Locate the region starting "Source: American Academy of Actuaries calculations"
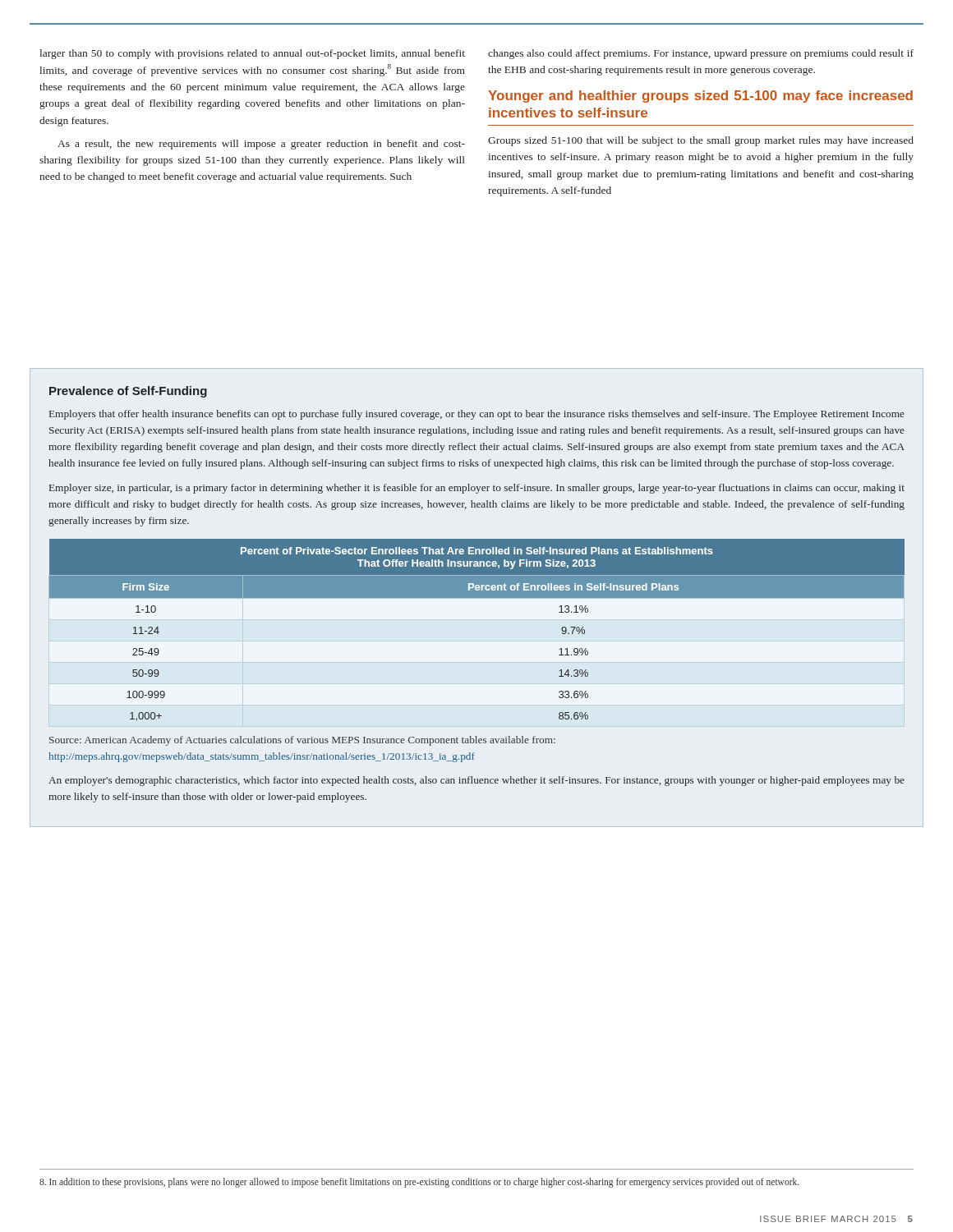The width and height of the screenshot is (953, 1232). click(476, 748)
